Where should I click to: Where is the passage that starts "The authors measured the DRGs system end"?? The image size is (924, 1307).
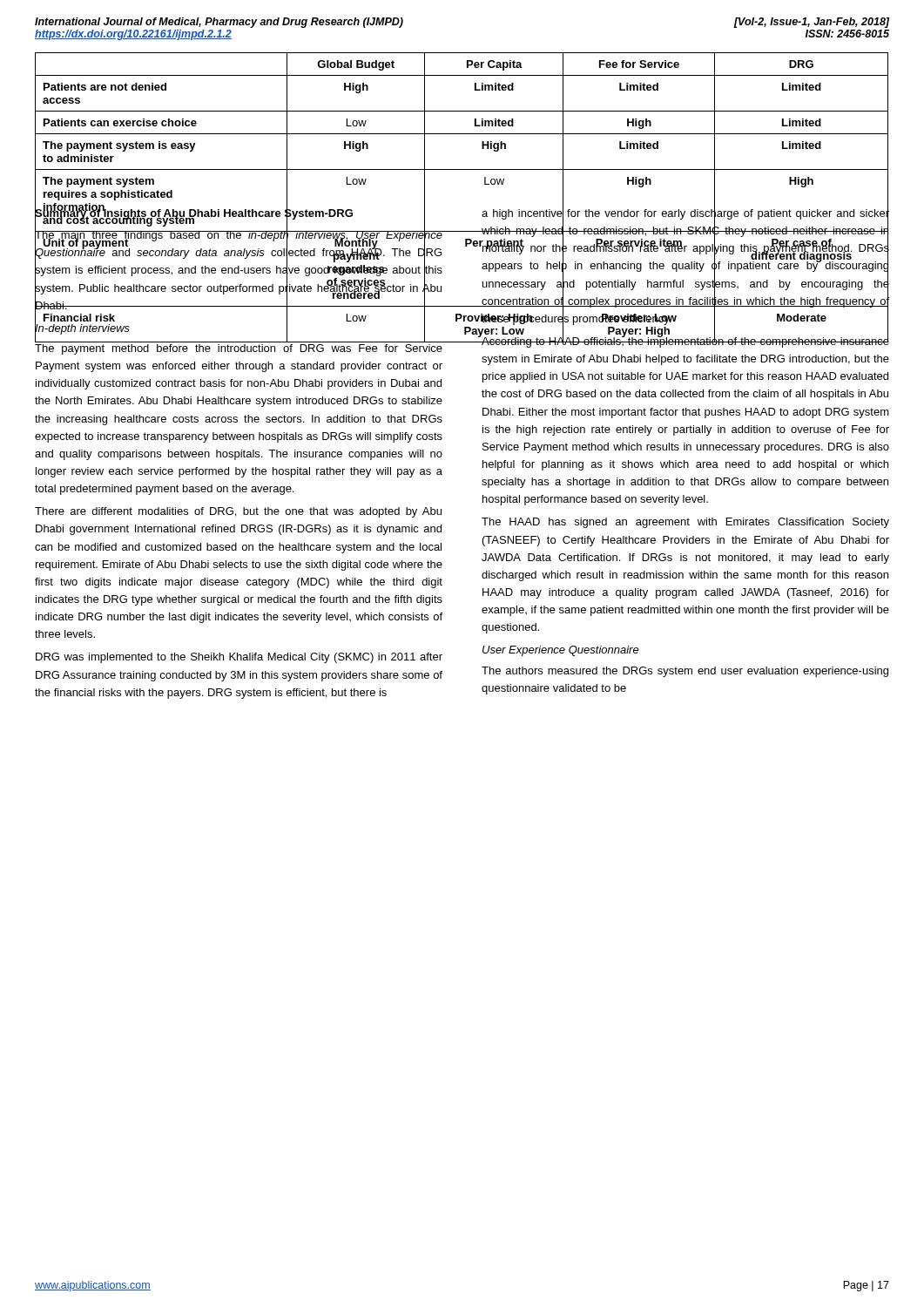685,679
